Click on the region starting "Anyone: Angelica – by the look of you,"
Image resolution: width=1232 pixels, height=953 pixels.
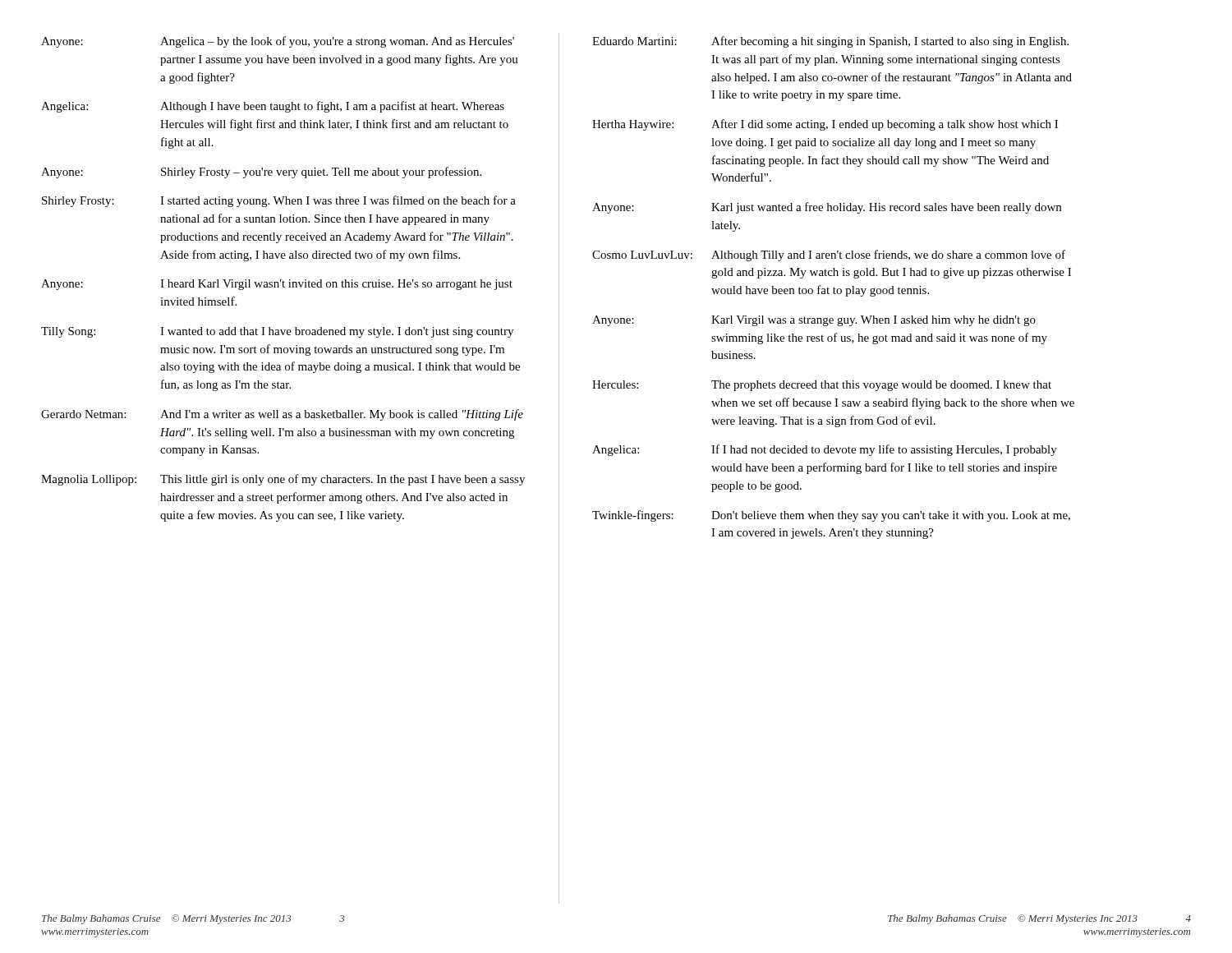pos(283,60)
